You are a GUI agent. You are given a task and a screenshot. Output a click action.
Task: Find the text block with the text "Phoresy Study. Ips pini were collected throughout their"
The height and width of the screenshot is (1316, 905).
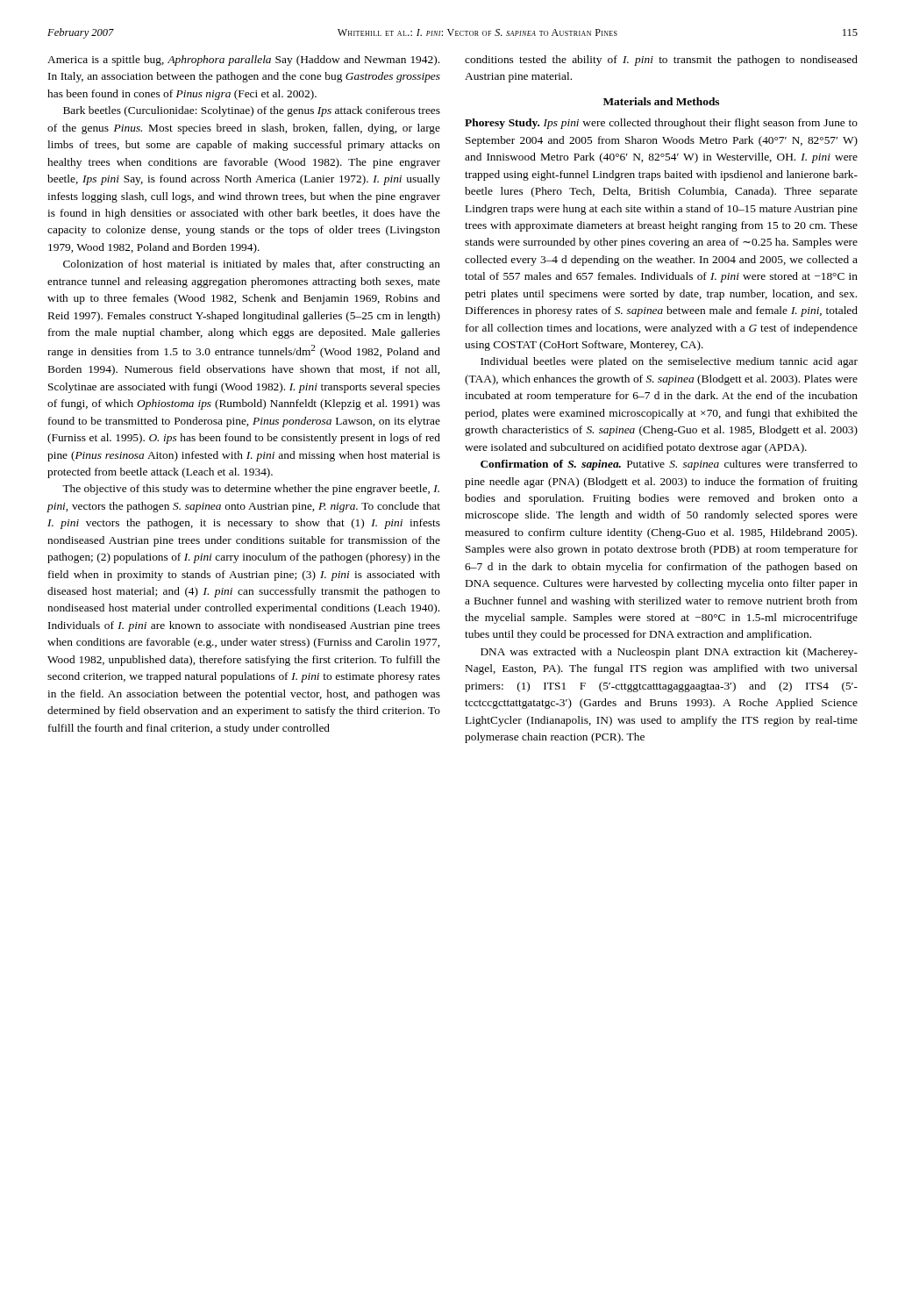point(661,430)
